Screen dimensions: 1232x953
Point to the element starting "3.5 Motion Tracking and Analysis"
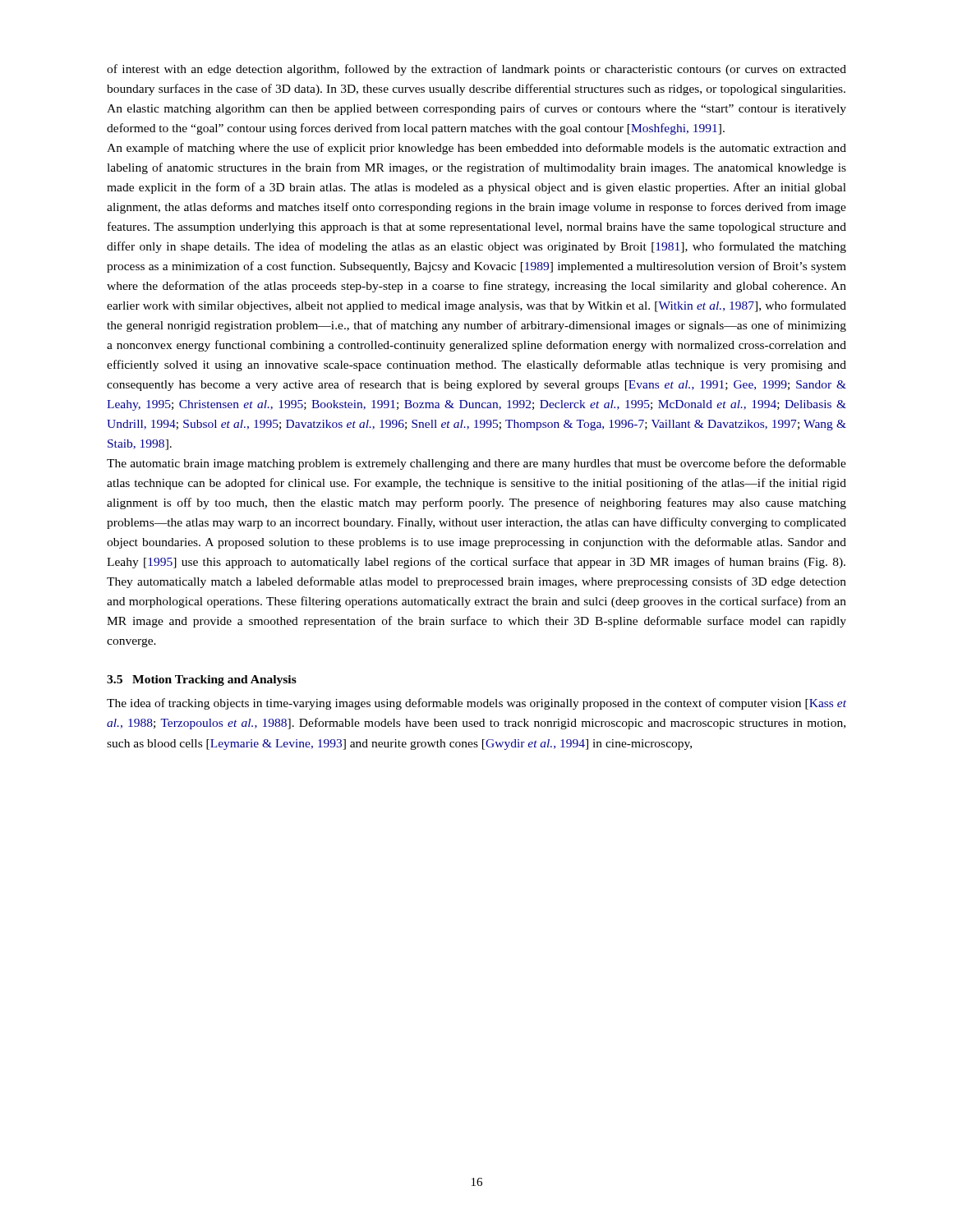point(202,679)
